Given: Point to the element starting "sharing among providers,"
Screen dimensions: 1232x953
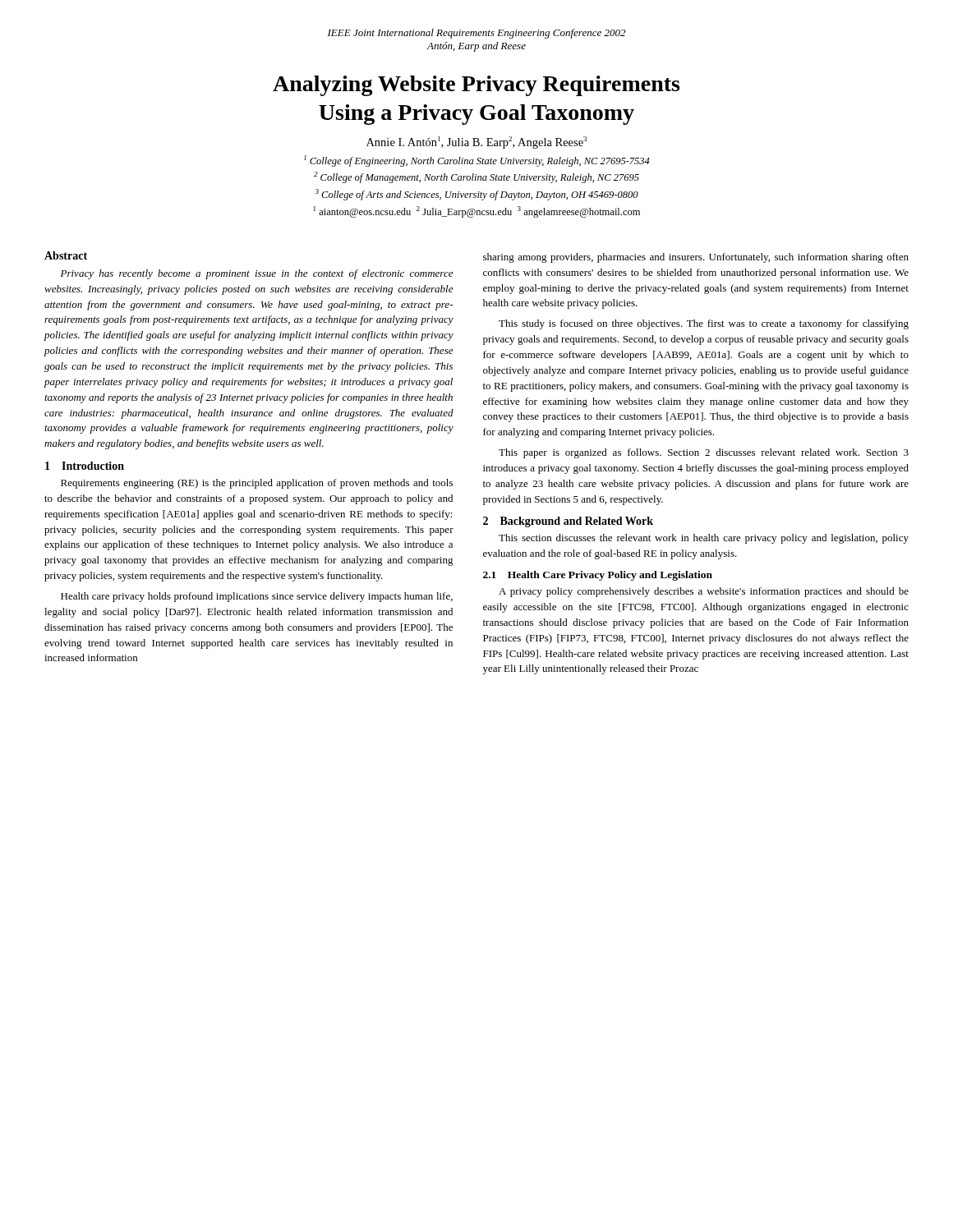Looking at the screenshot, I should click(x=696, y=378).
